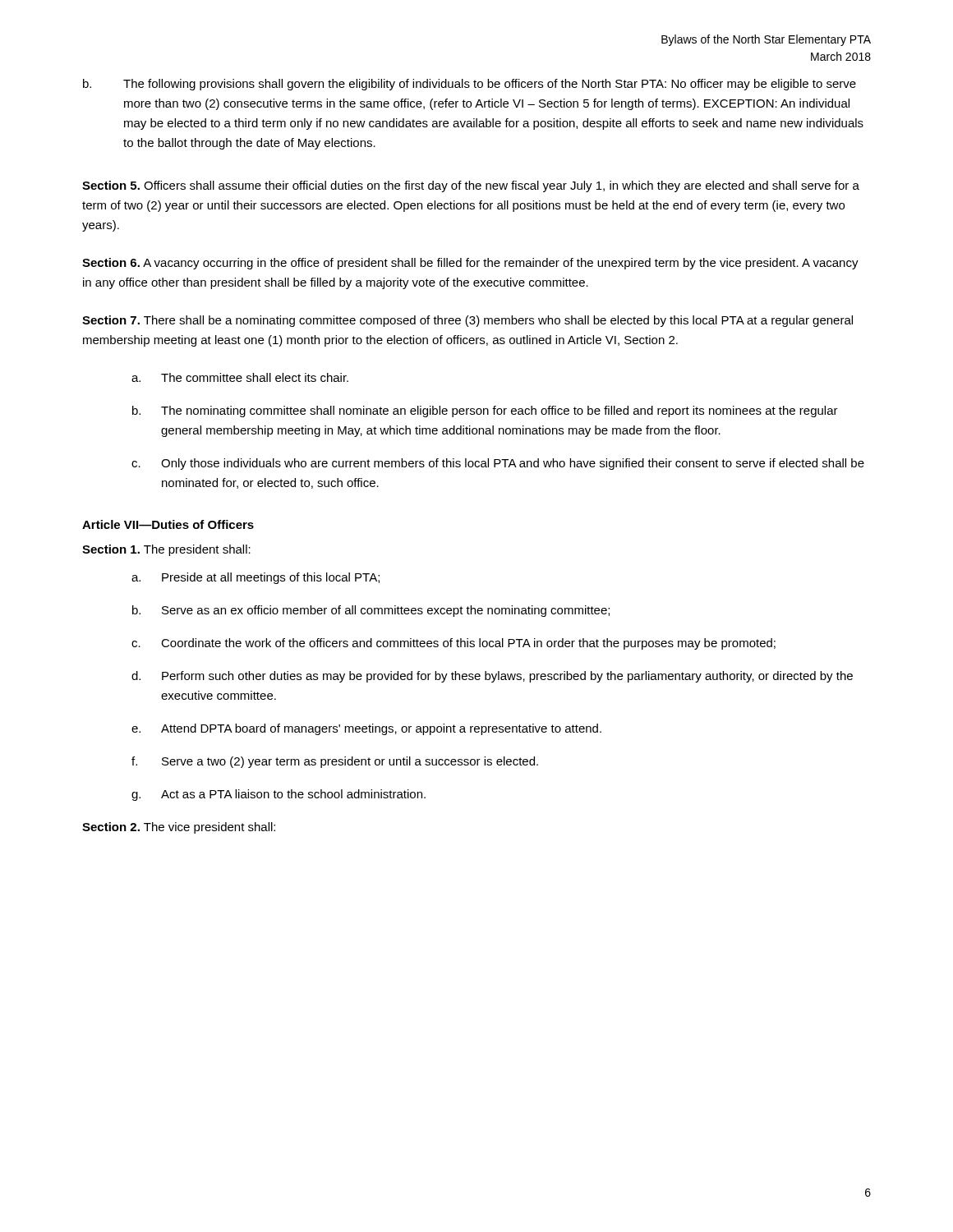The width and height of the screenshot is (953, 1232).
Task: Find the region starting "c. Coordinate the work of"
Action: (x=501, y=643)
